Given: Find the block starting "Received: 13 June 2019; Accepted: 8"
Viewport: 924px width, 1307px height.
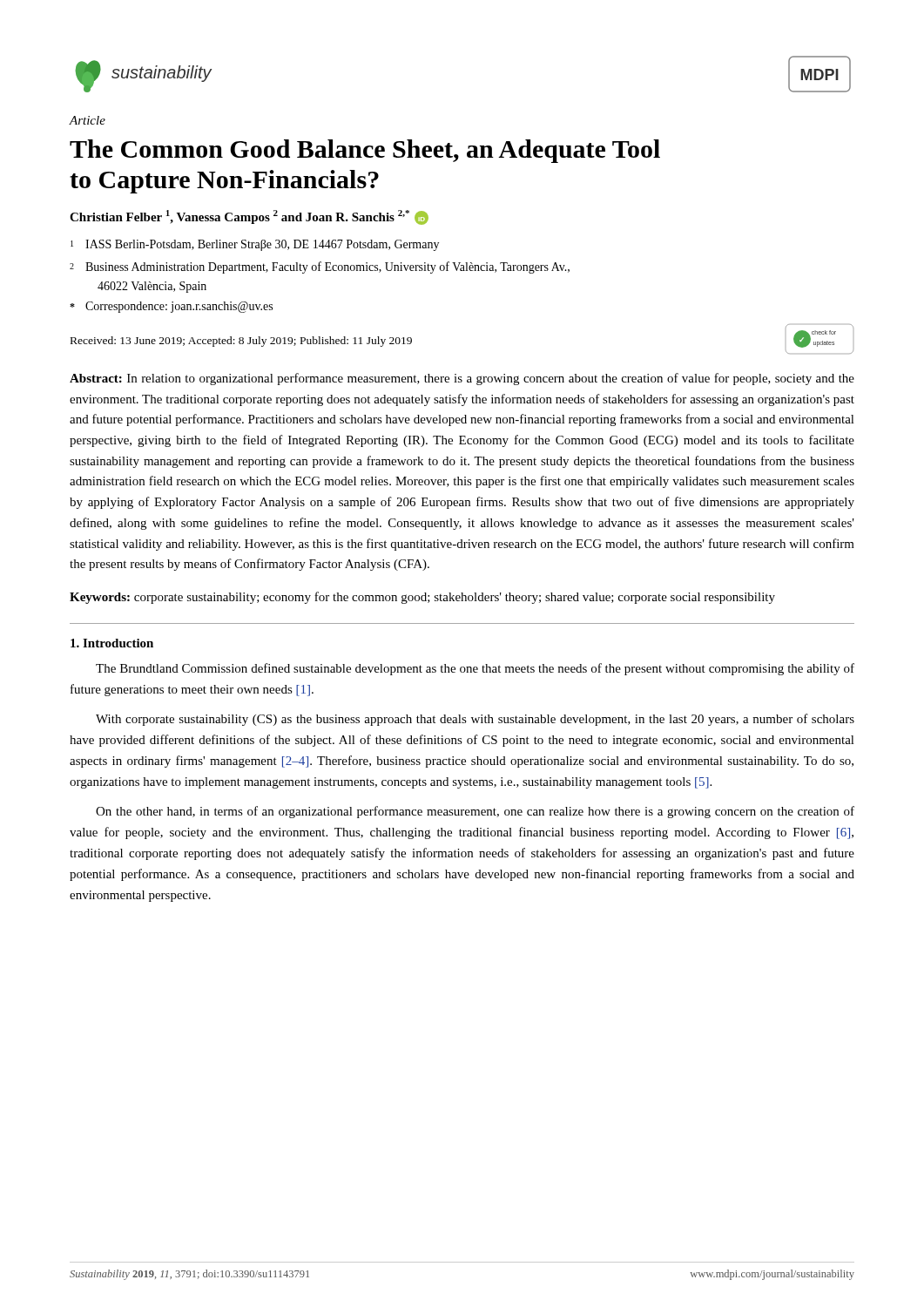Looking at the screenshot, I should tap(787, 325).
